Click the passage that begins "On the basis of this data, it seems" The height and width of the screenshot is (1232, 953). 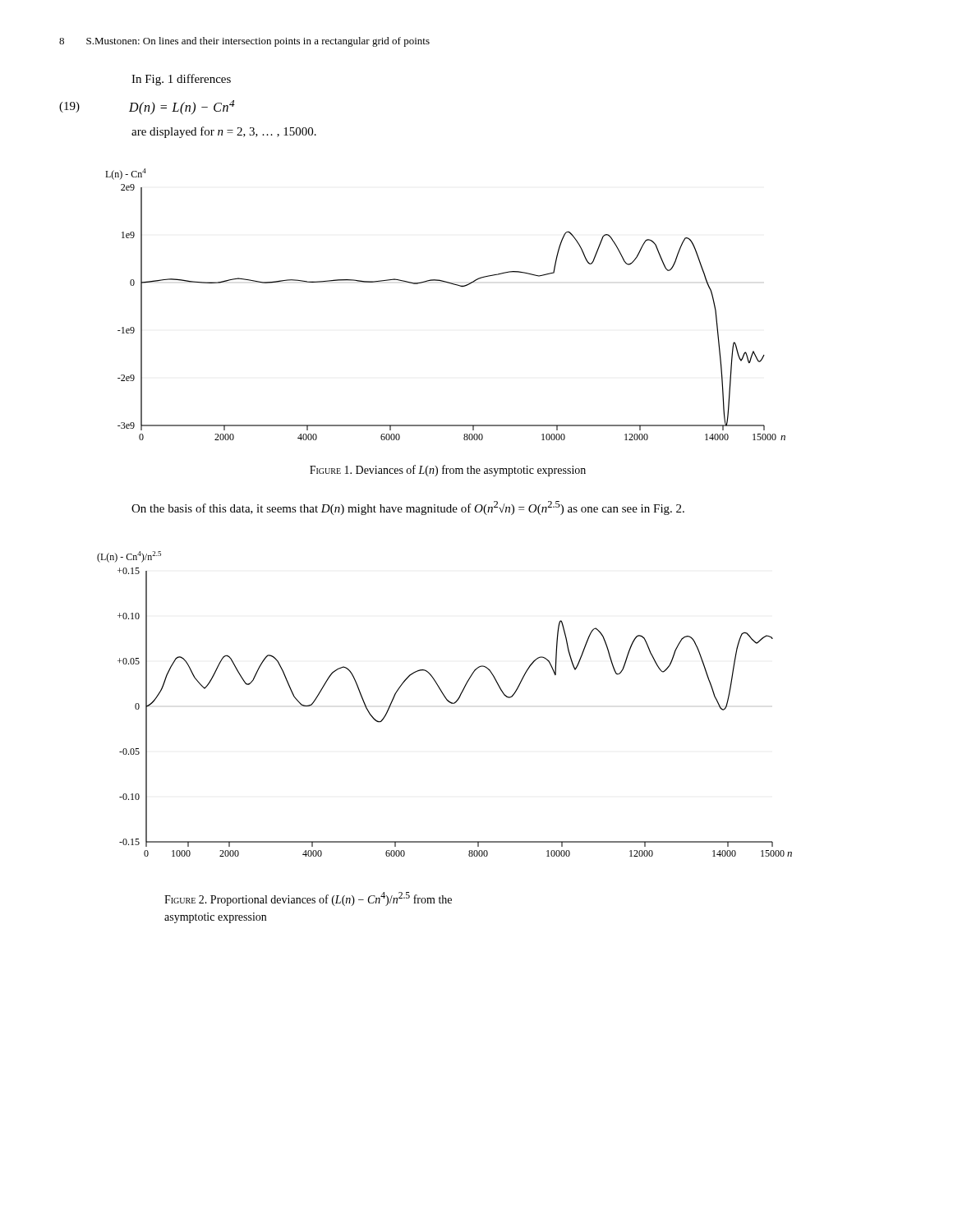click(x=408, y=507)
